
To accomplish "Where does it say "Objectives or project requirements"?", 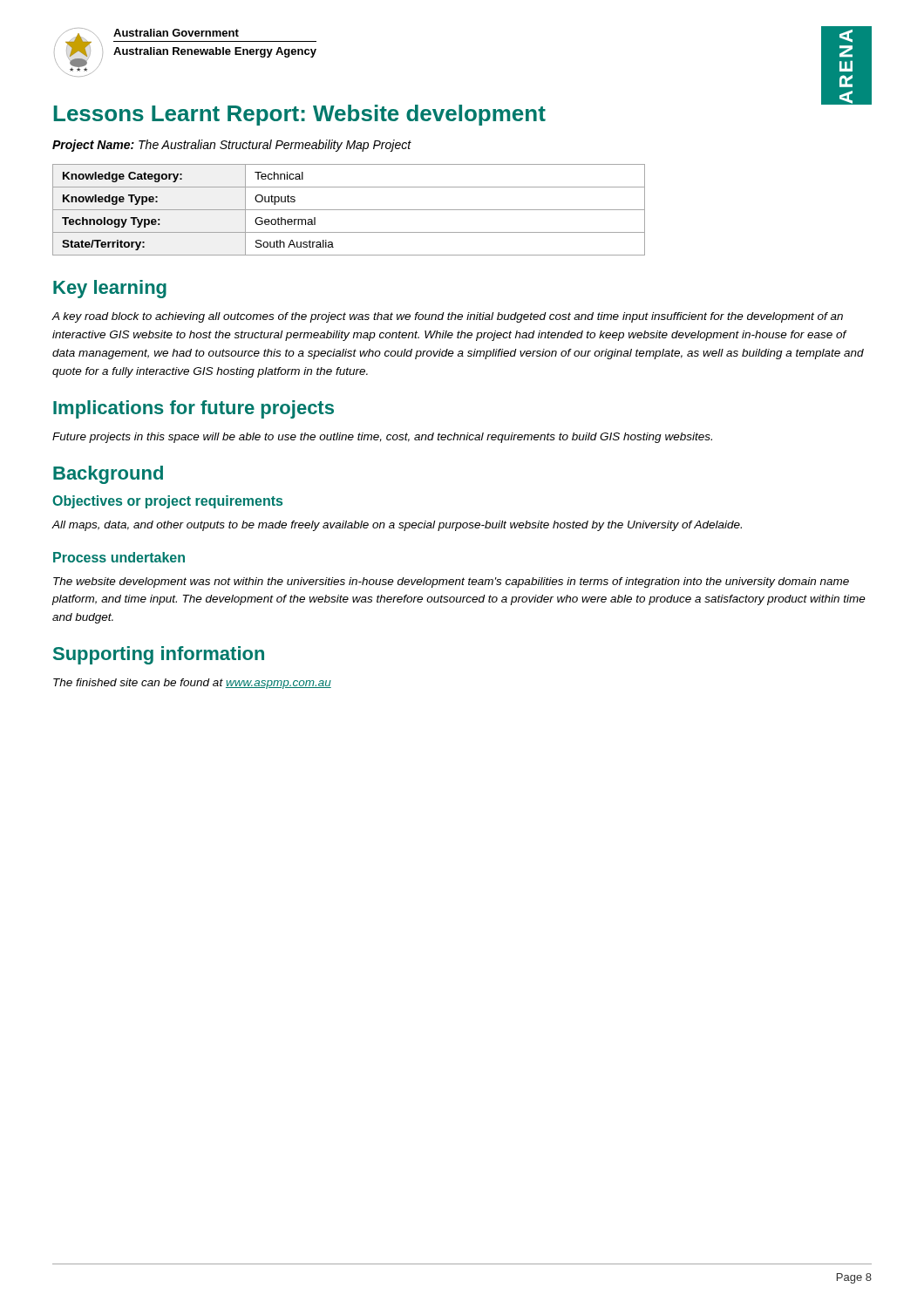I will point(167,502).
